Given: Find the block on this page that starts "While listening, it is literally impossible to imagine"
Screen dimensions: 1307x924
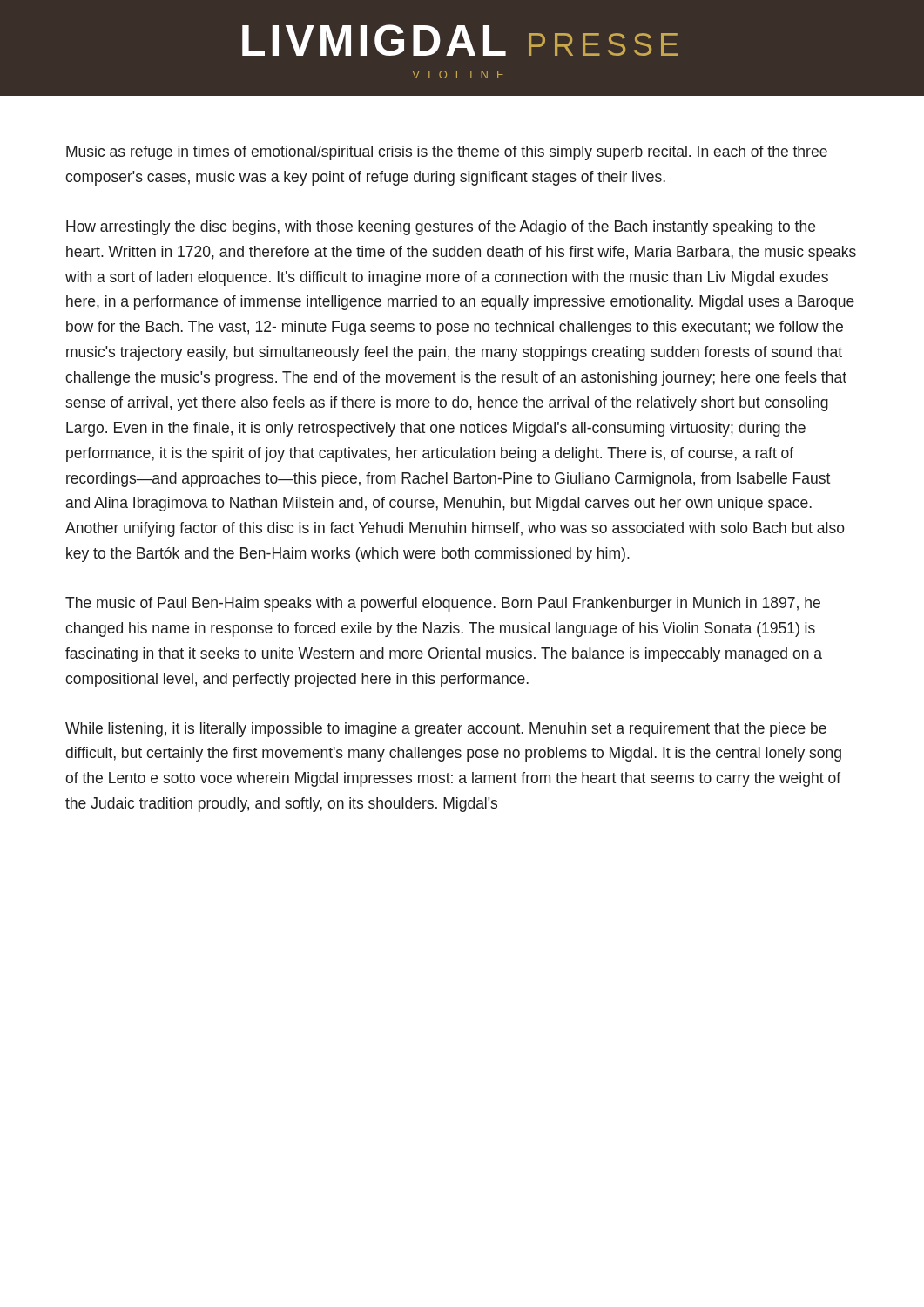Looking at the screenshot, I should click(x=462, y=766).
